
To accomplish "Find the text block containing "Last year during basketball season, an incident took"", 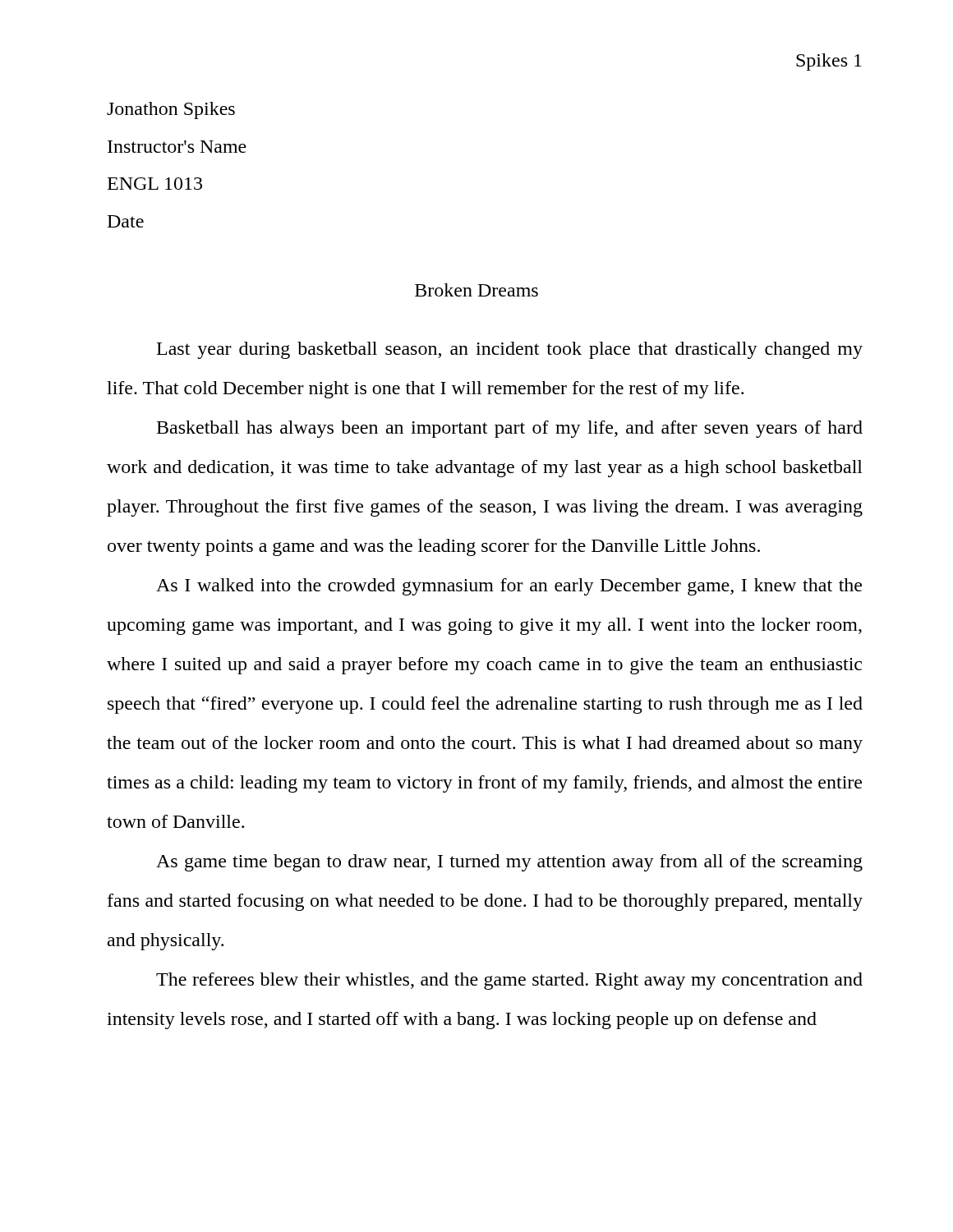I will tap(510, 350).
